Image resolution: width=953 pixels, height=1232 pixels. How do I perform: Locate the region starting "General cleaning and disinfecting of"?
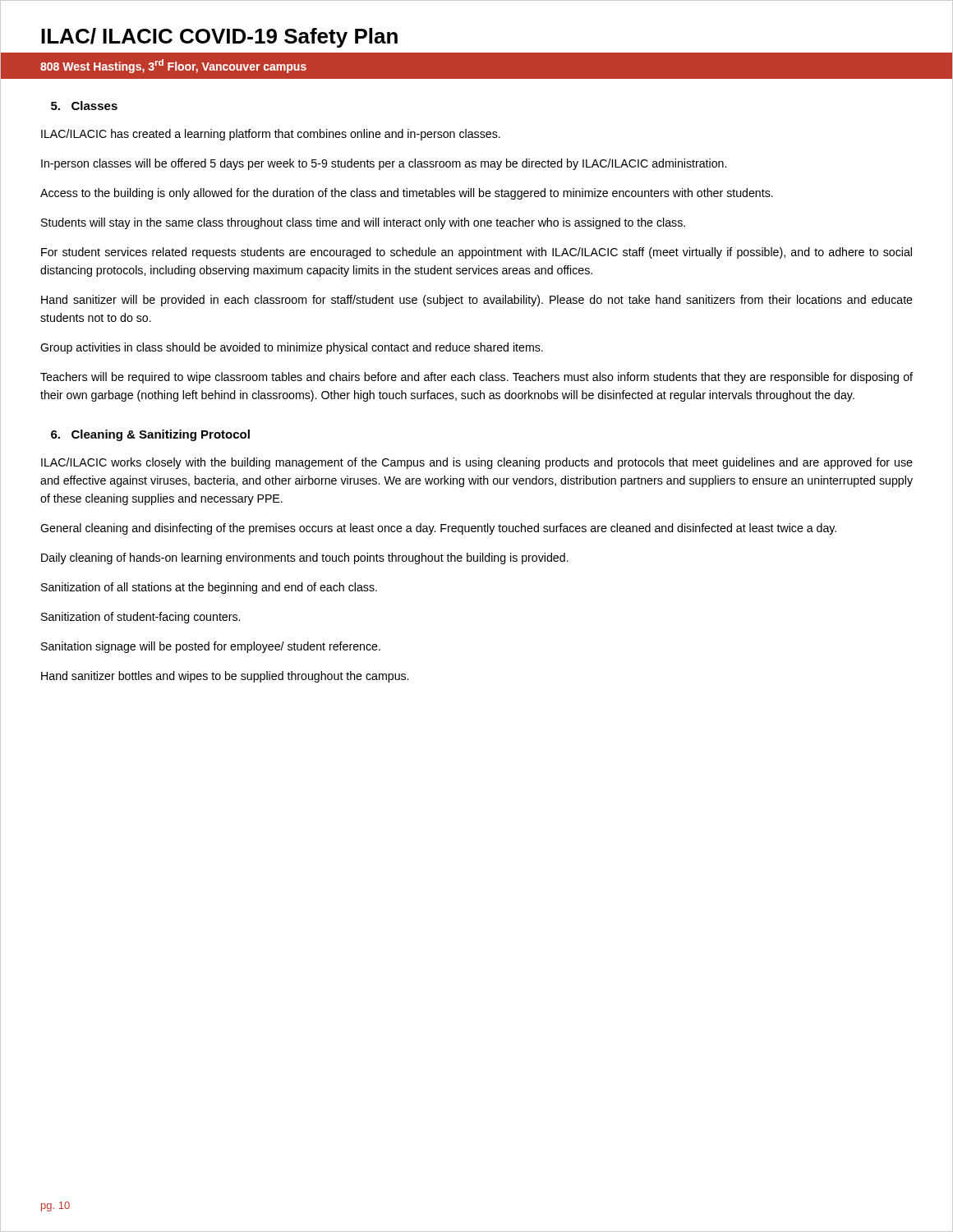tap(476, 528)
